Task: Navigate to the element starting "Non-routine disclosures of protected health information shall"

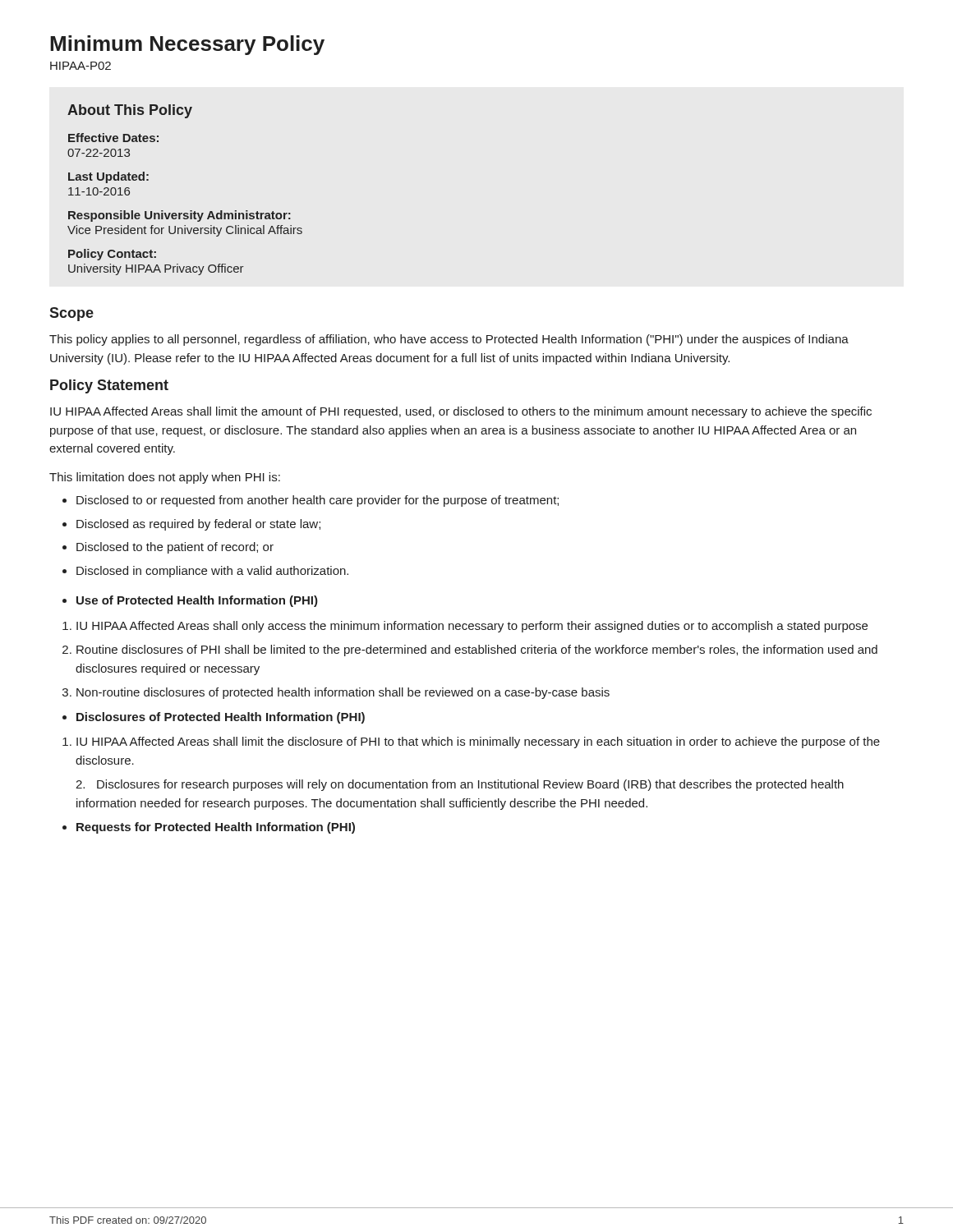Action: coord(476,693)
